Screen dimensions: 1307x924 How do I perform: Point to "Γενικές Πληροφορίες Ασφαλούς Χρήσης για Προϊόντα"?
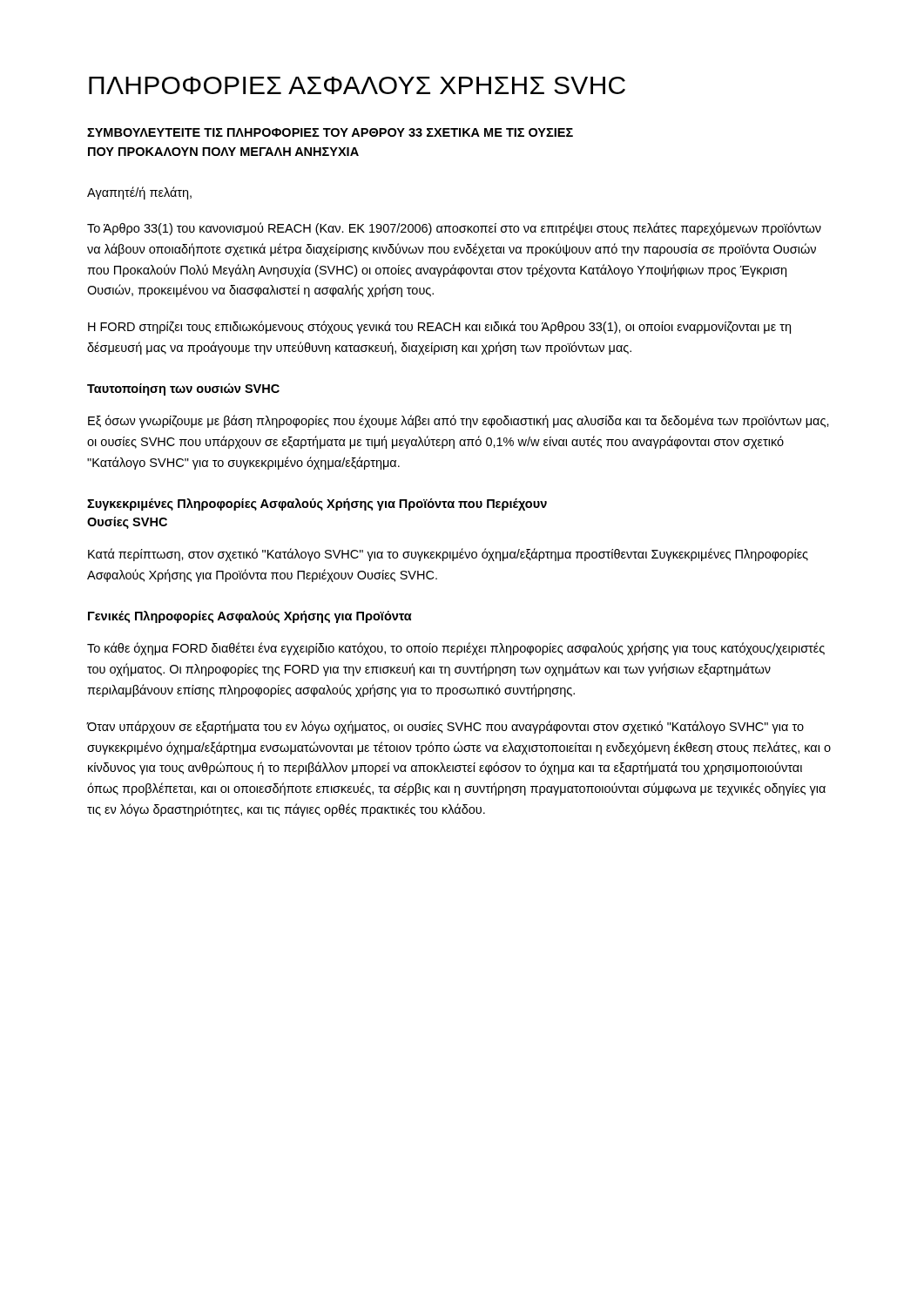tap(249, 616)
